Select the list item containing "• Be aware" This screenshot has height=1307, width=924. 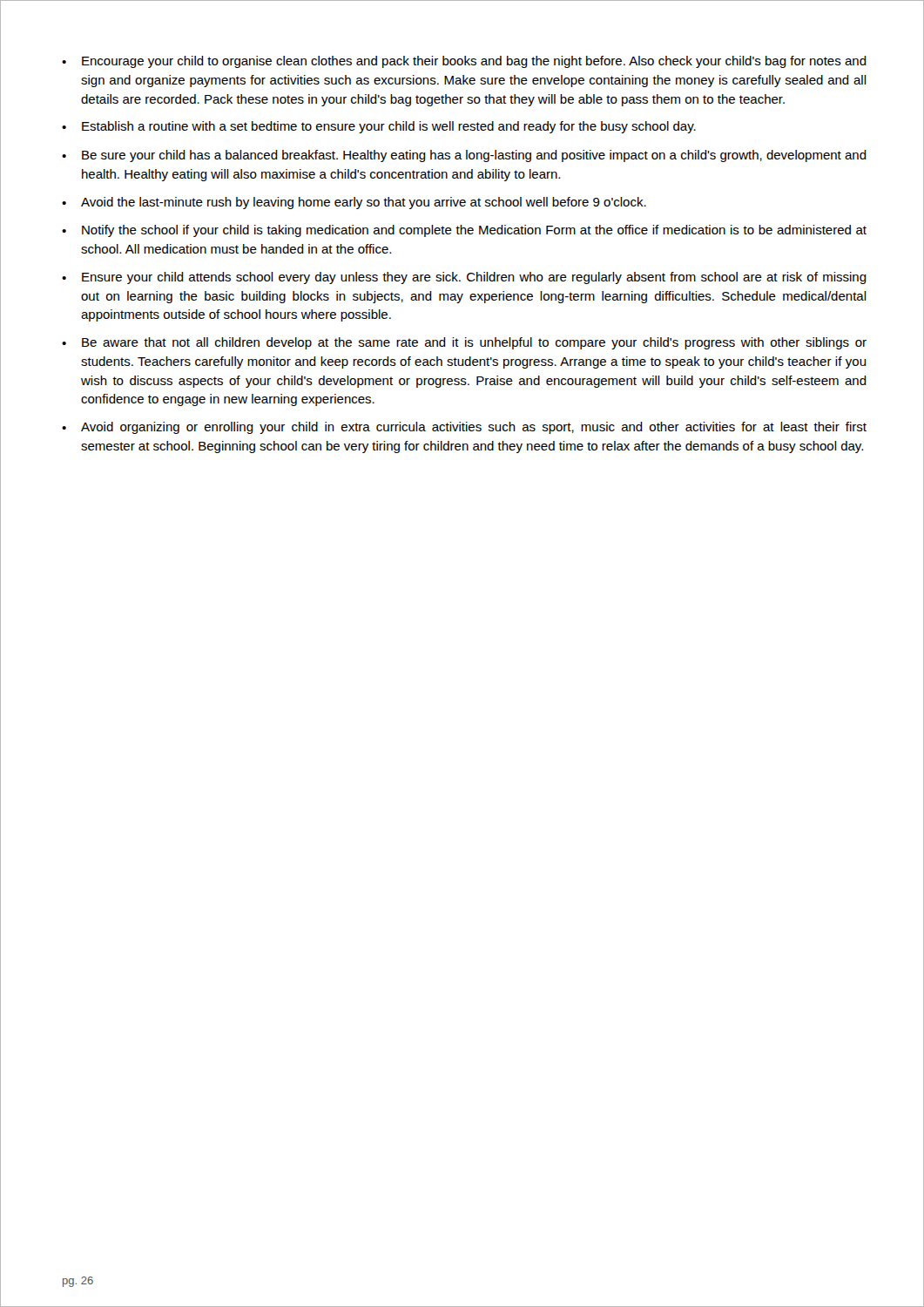464,371
